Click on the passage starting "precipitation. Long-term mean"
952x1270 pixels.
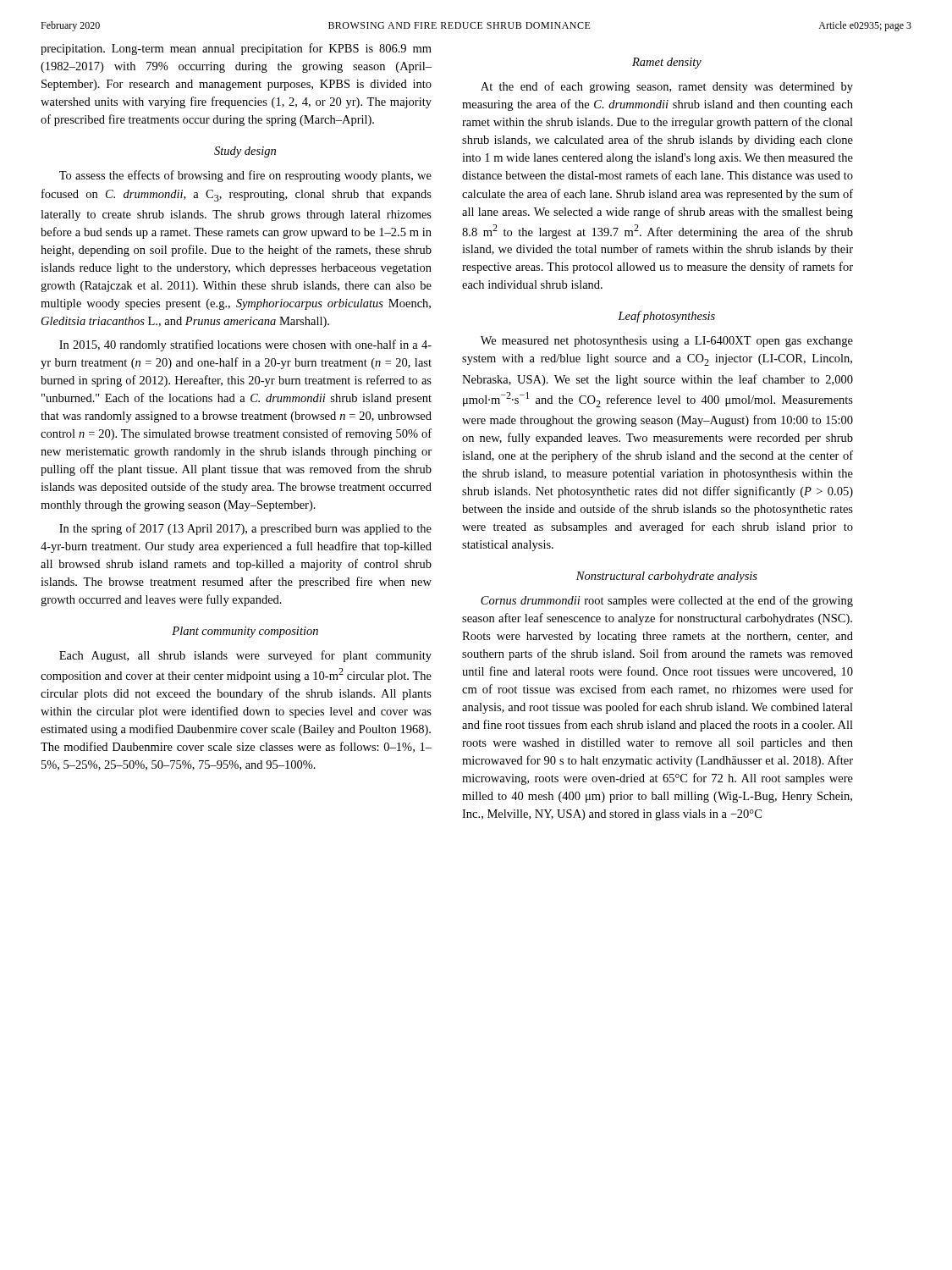[236, 85]
